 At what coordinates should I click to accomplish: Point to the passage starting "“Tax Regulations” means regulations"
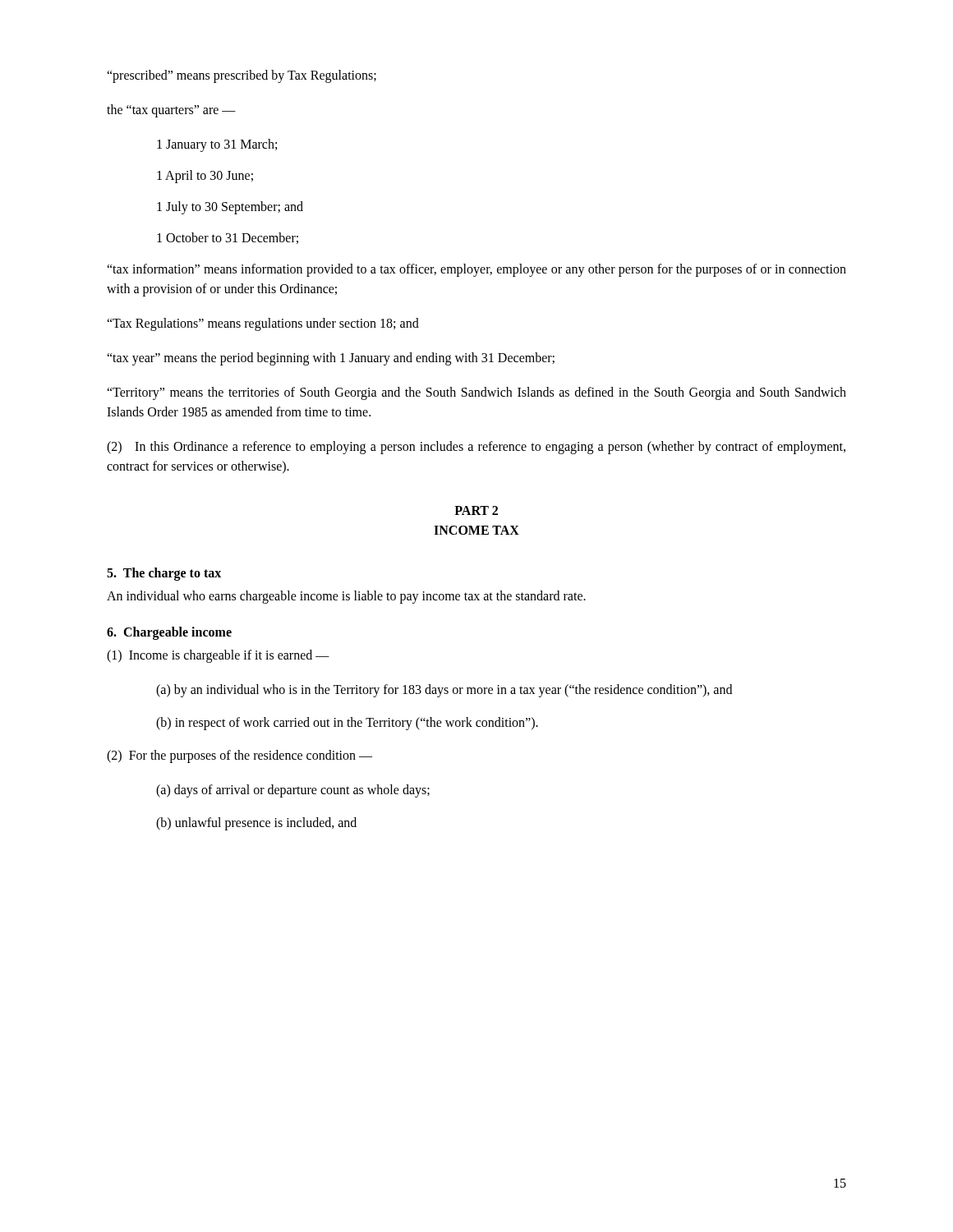point(263,323)
